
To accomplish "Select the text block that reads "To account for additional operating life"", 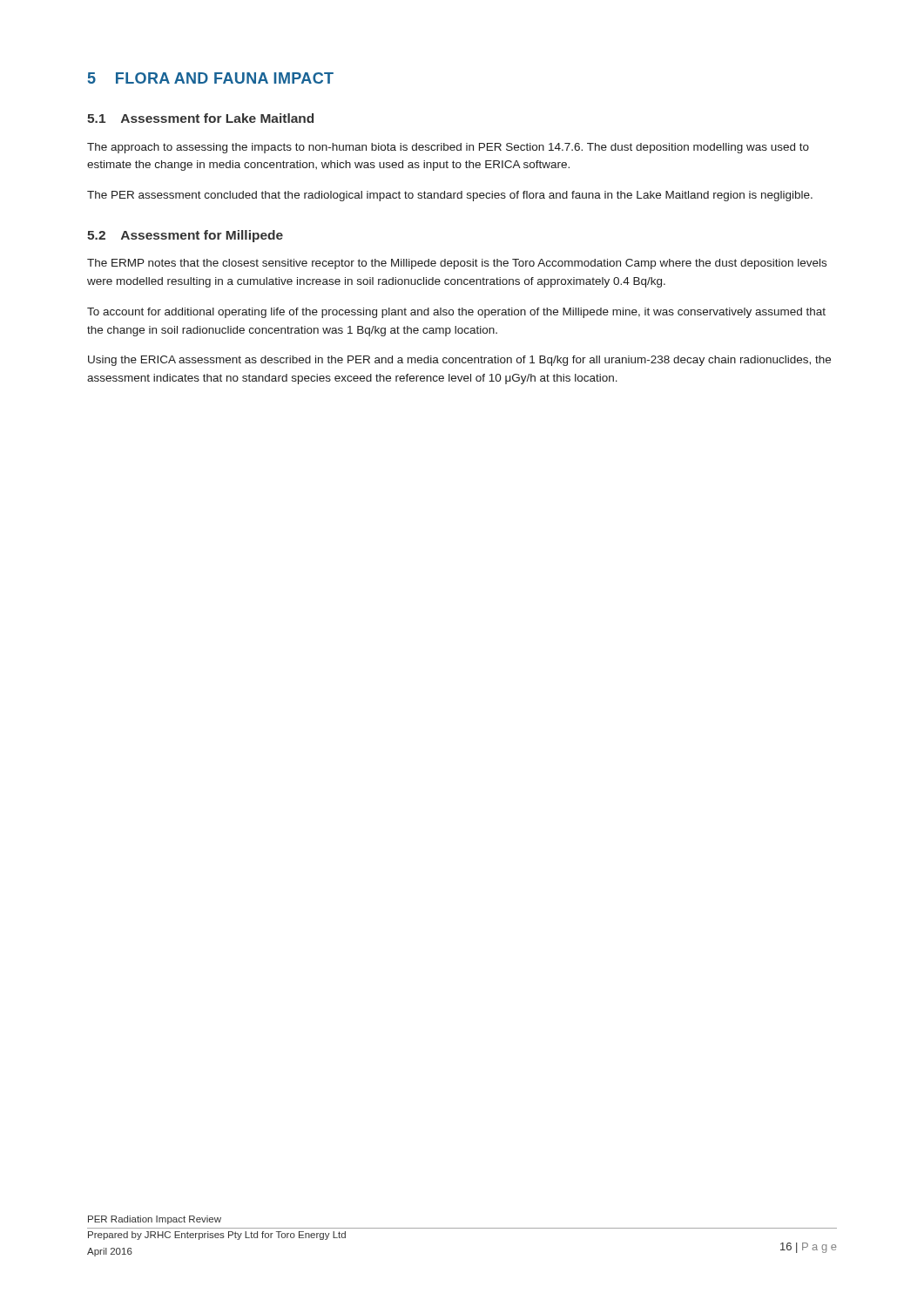I will click(462, 321).
